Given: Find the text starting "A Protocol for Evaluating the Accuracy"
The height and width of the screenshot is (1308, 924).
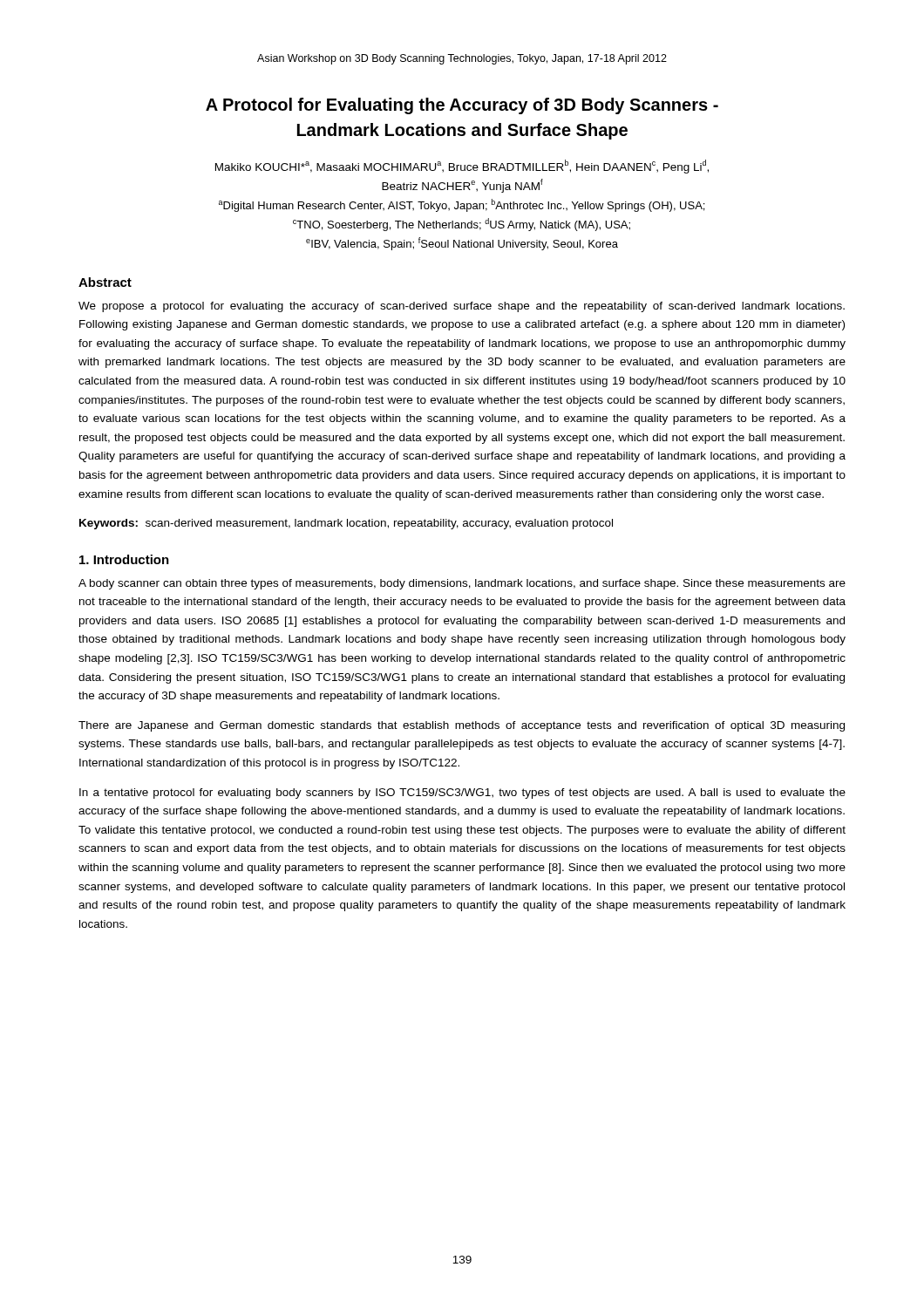Looking at the screenshot, I should coord(462,118).
